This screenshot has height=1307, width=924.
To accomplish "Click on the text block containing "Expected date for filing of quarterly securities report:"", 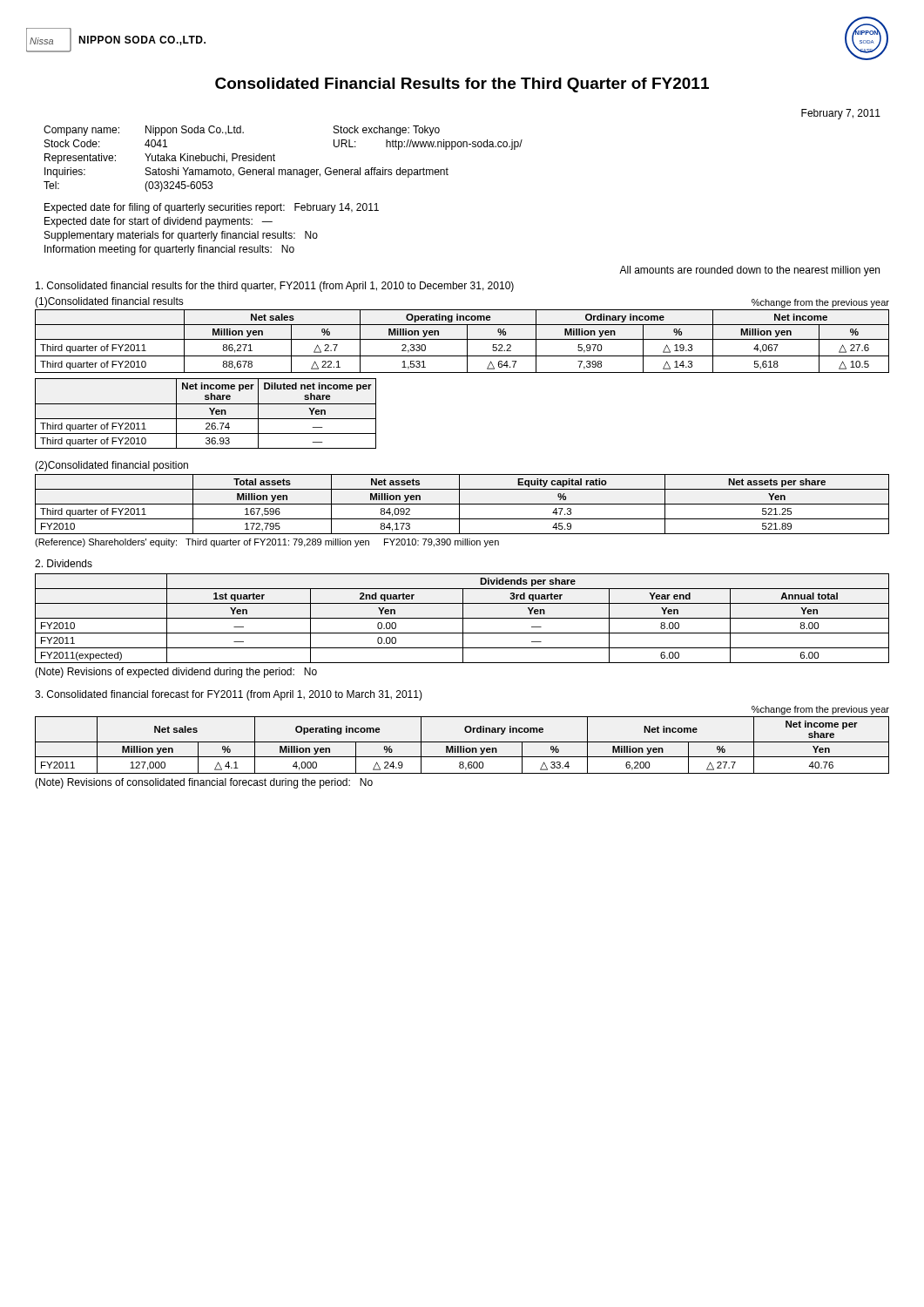I will coord(212,208).
